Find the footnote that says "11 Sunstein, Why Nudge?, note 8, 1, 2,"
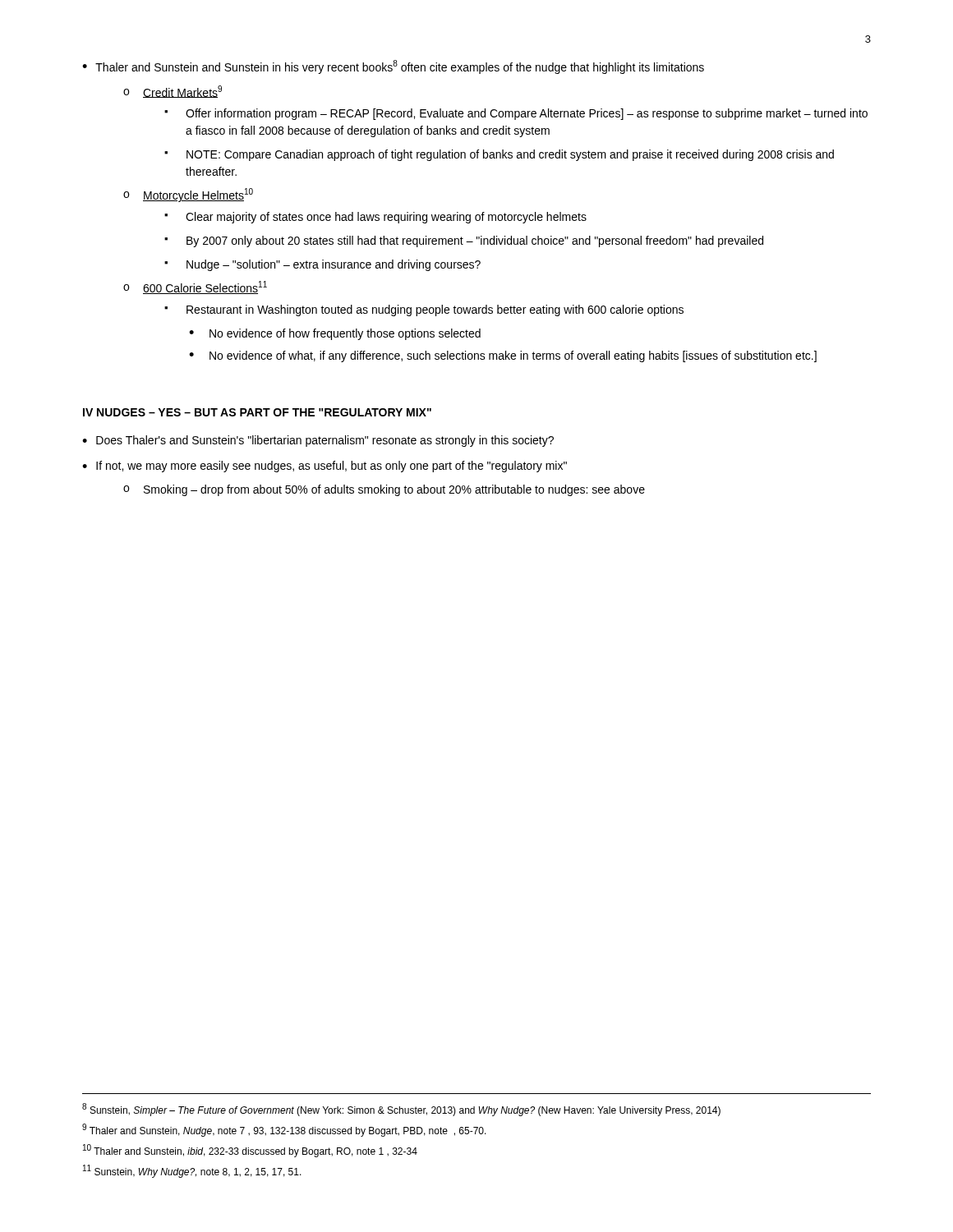The image size is (953, 1232). pyautogui.click(x=192, y=1171)
